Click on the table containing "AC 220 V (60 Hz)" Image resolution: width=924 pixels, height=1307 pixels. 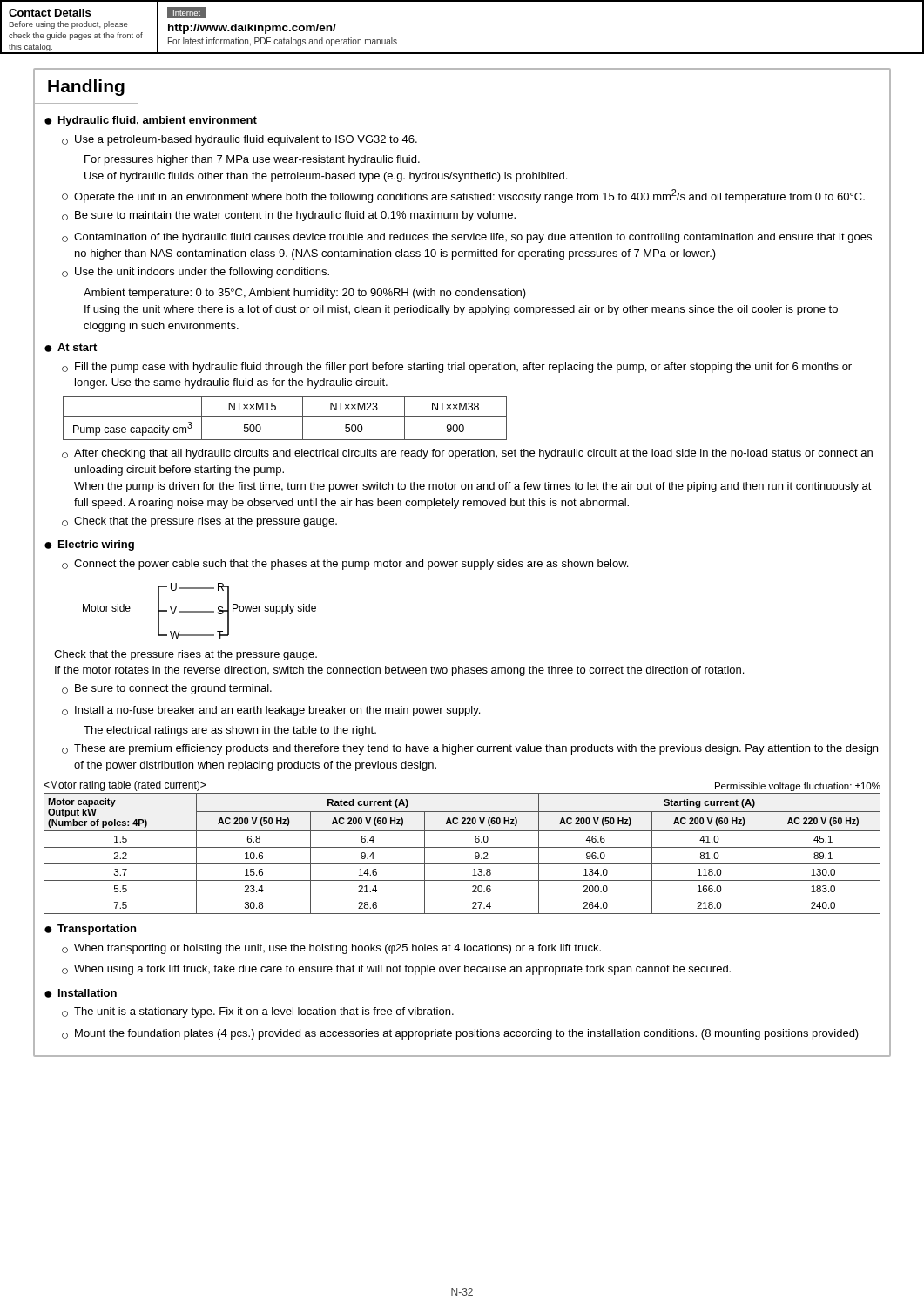click(x=462, y=853)
